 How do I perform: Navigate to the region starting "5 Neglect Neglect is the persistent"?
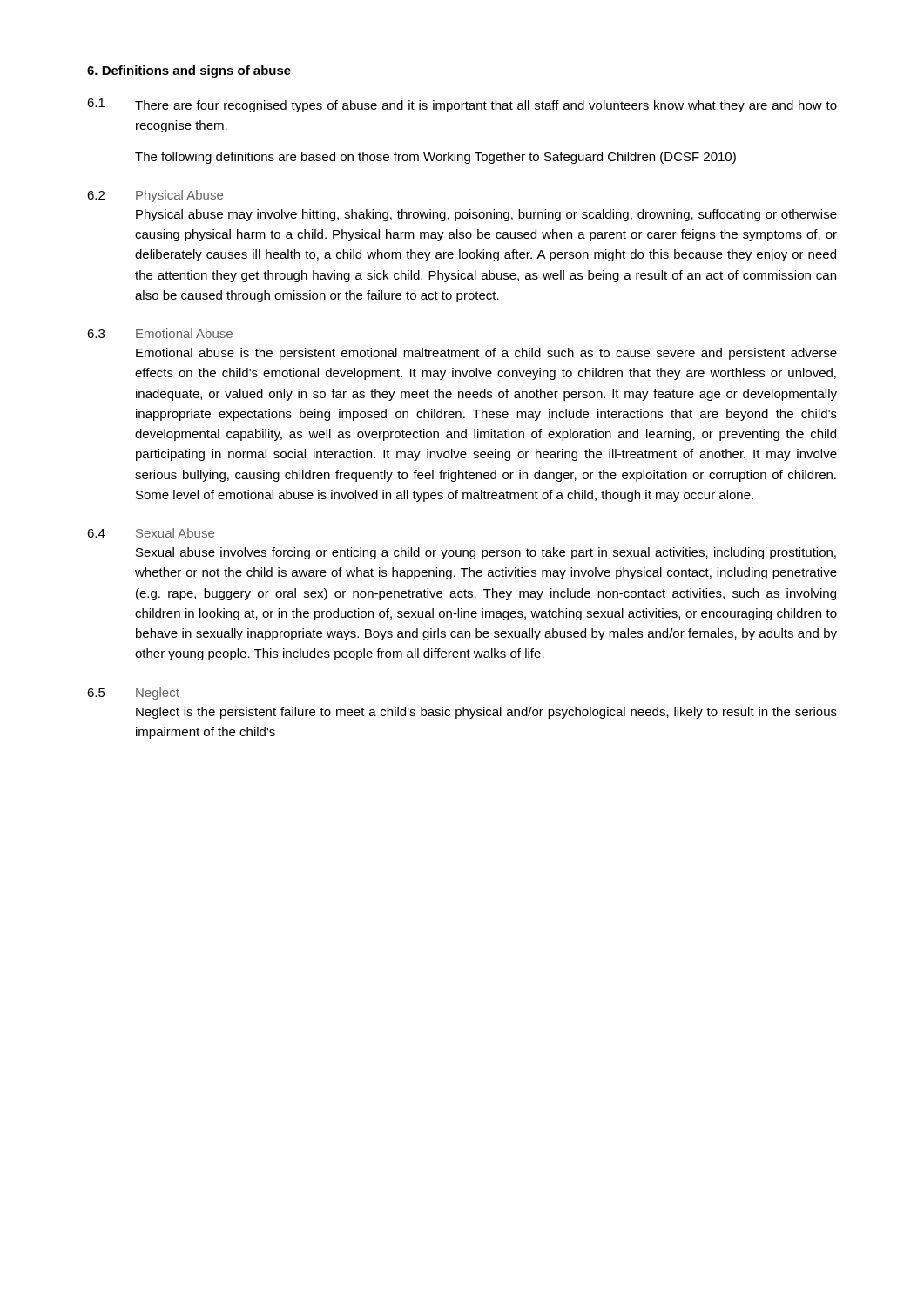pyautogui.click(x=462, y=713)
